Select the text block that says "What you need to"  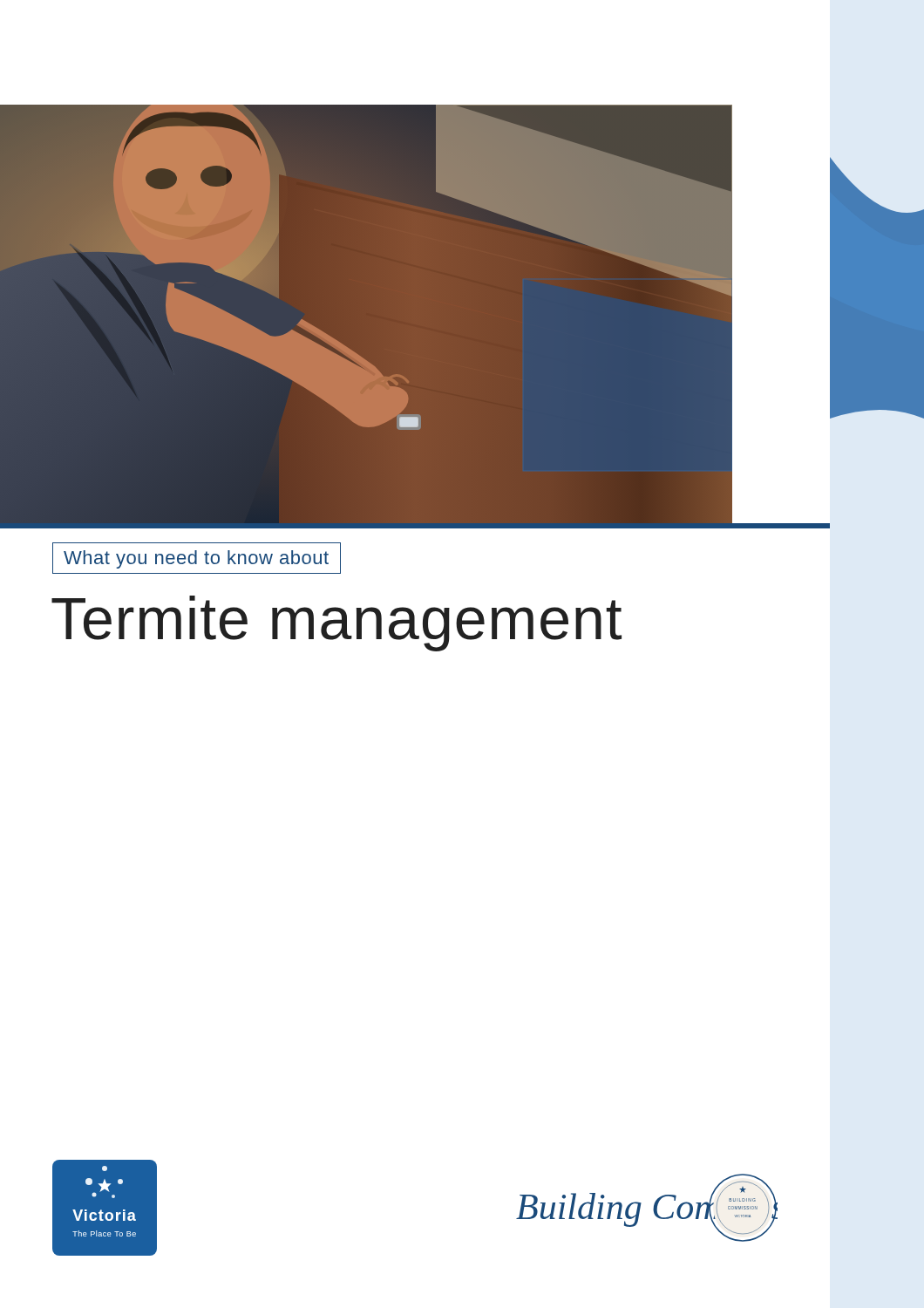click(x=196, y=558)
